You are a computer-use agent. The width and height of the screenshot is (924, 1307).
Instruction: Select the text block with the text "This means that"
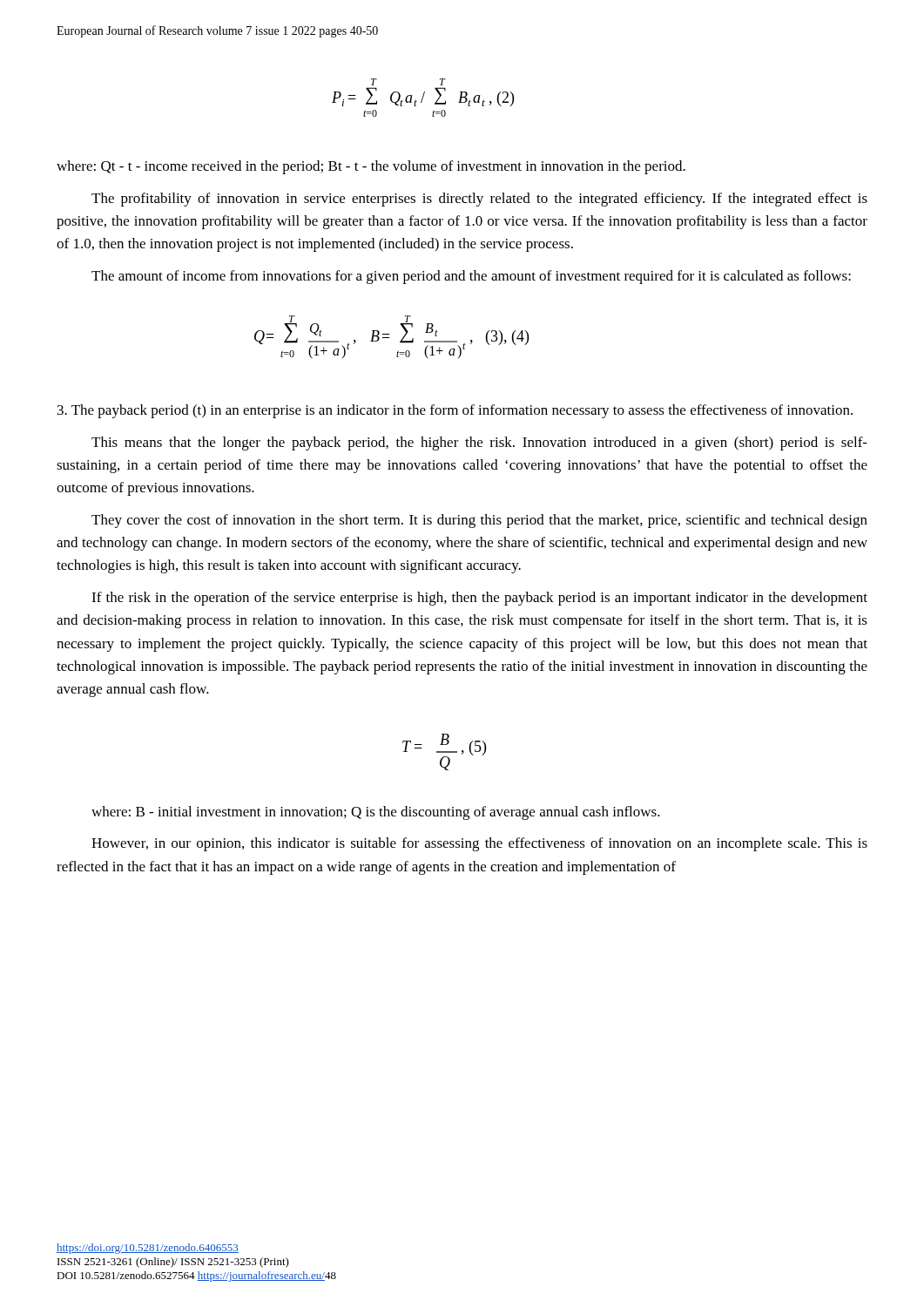point(462,465)
